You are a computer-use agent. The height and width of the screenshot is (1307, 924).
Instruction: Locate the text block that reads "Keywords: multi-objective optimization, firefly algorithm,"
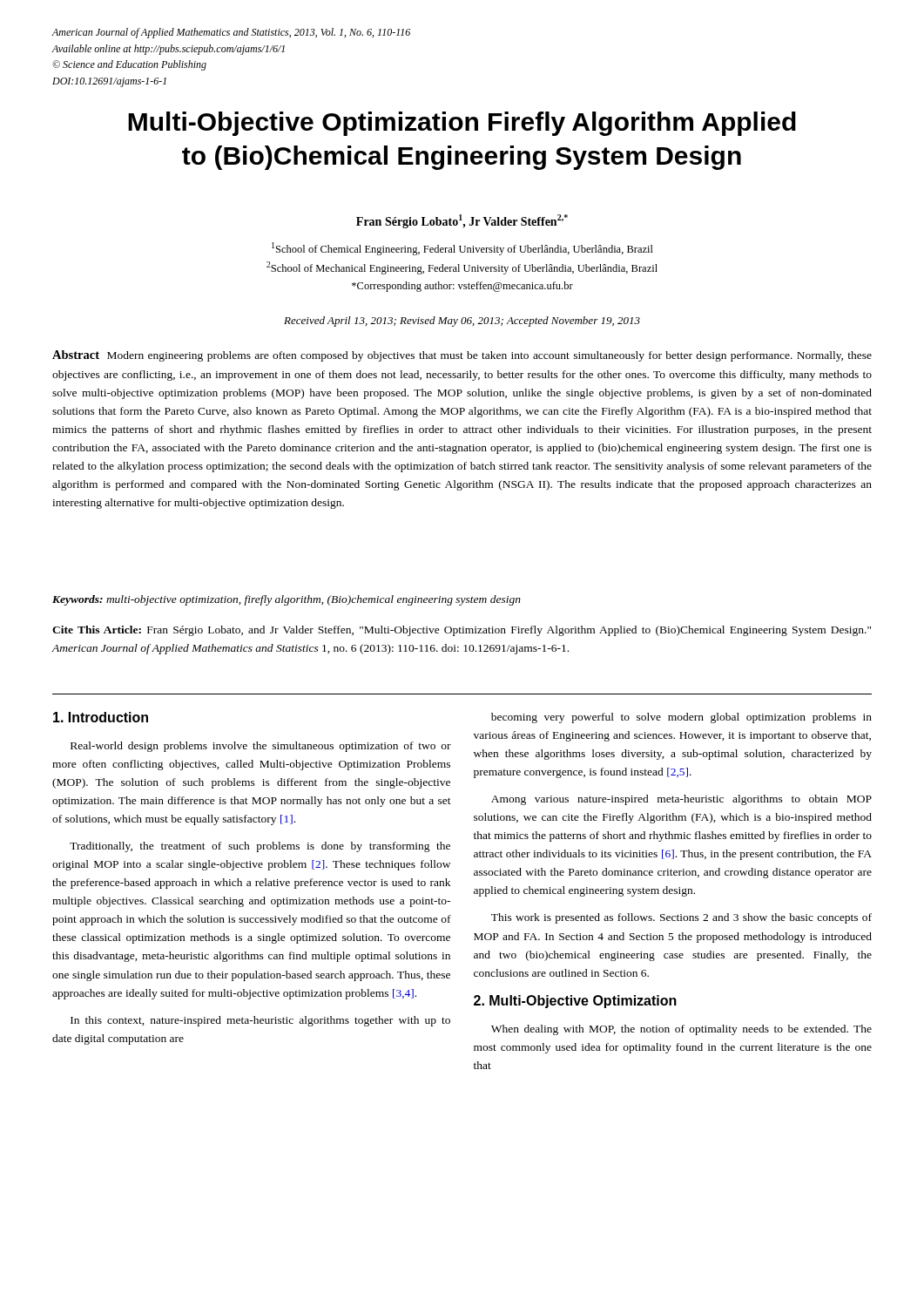(286, 599)
